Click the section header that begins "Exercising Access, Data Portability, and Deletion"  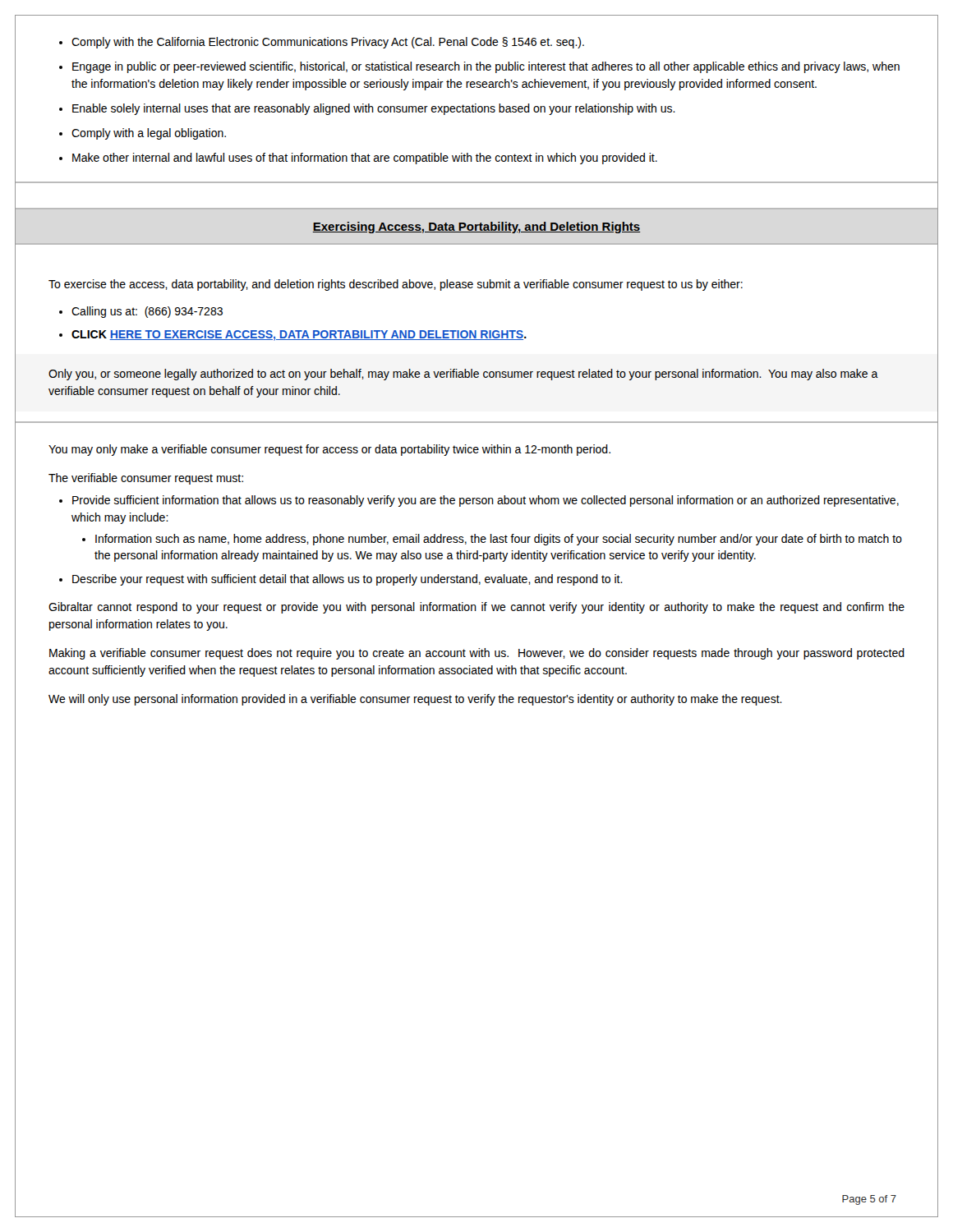[476, 226]
